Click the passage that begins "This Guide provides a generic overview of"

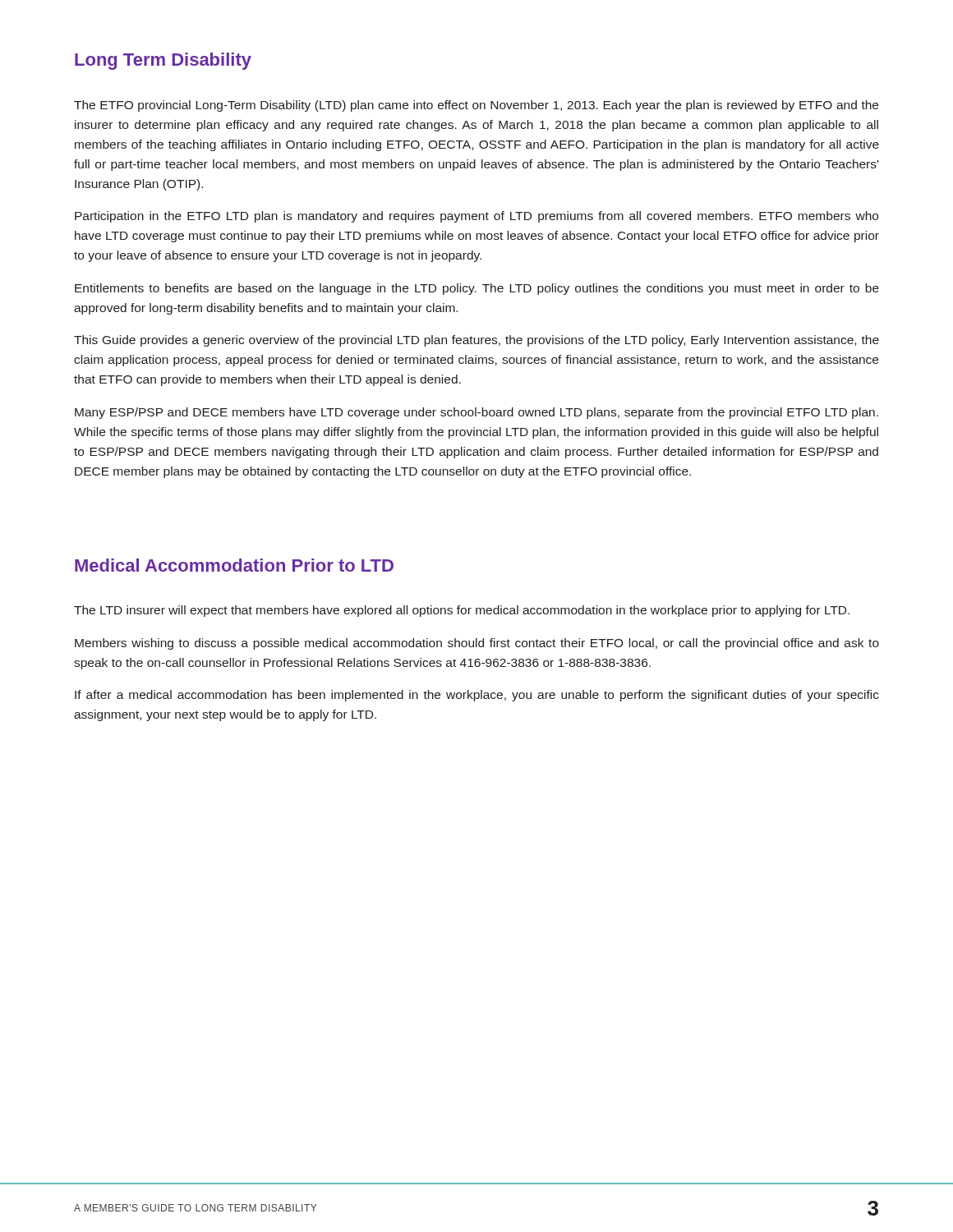(476, 360)
